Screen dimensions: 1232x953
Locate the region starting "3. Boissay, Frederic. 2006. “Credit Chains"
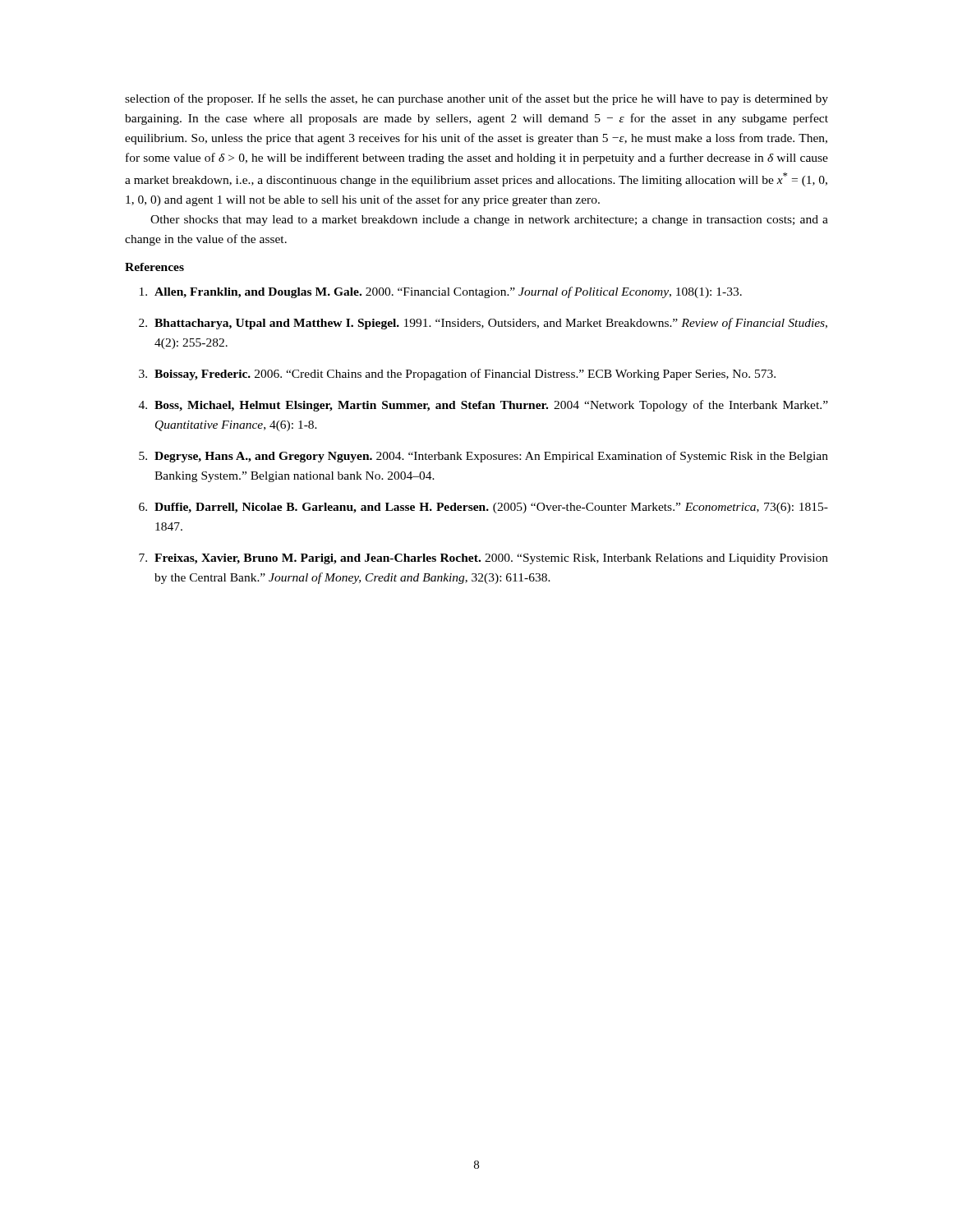[476, 374]
